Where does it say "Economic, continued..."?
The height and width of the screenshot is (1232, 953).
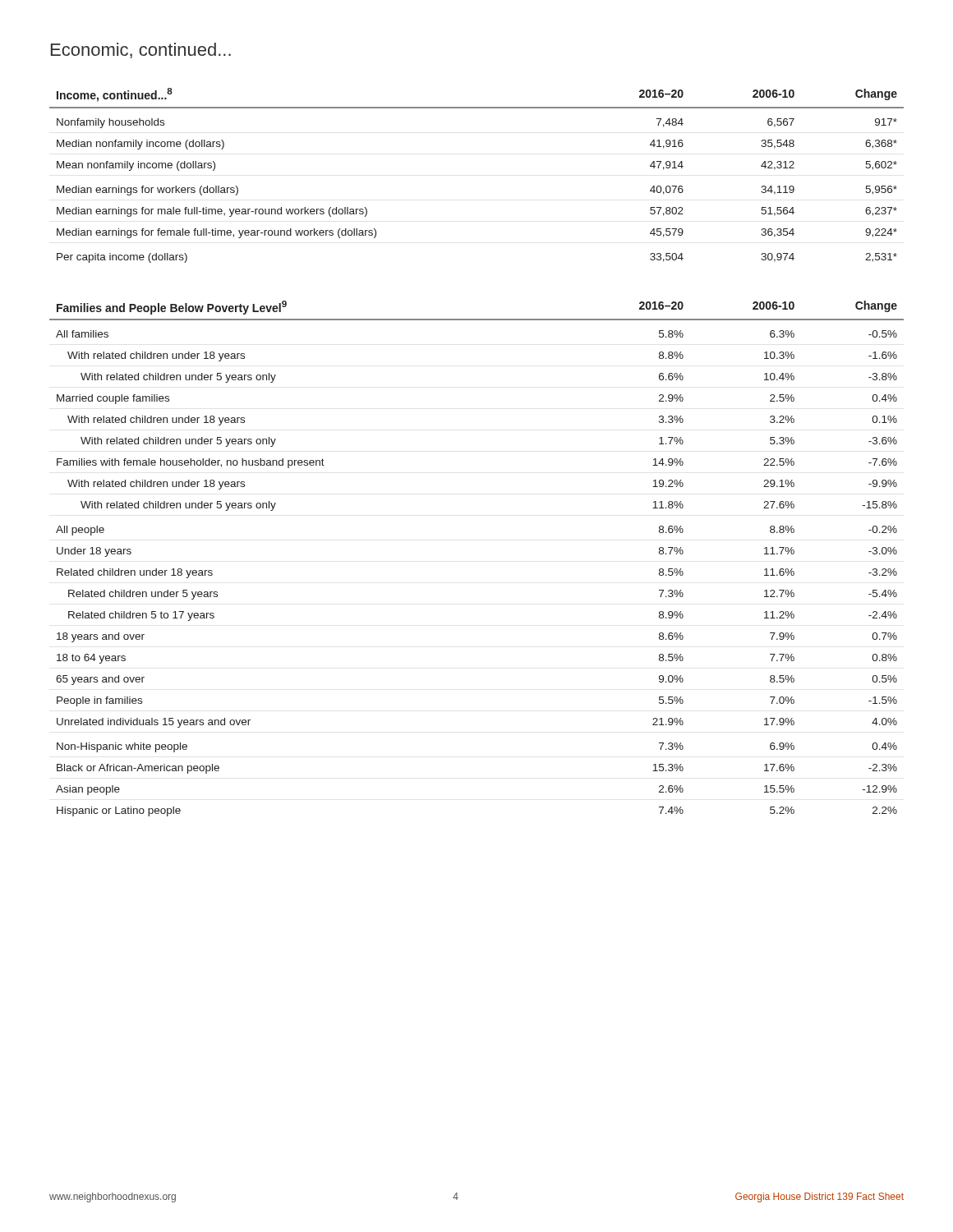coord(141,50)
